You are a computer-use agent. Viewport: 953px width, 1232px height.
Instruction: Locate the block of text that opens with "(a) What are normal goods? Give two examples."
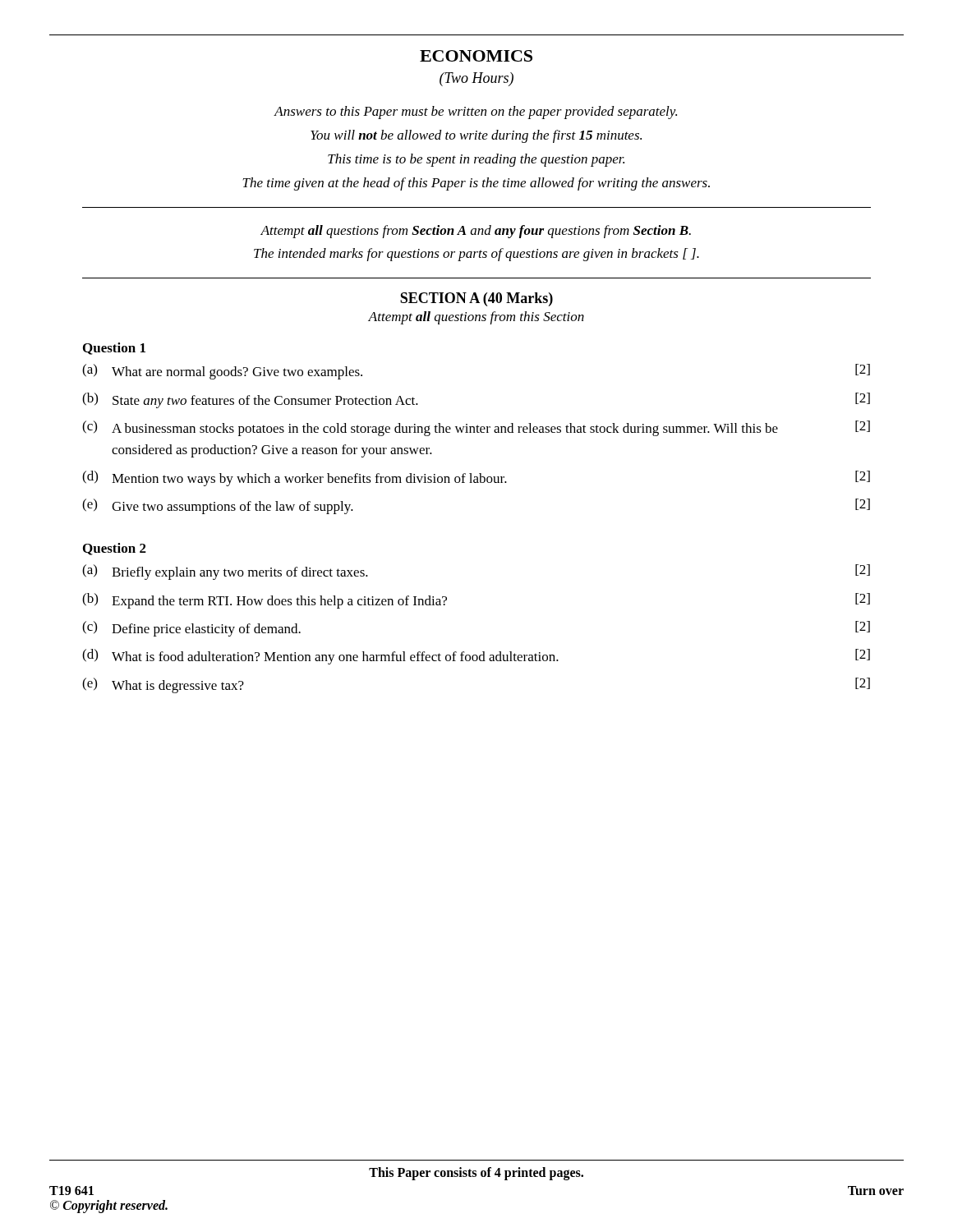point(216,372)
